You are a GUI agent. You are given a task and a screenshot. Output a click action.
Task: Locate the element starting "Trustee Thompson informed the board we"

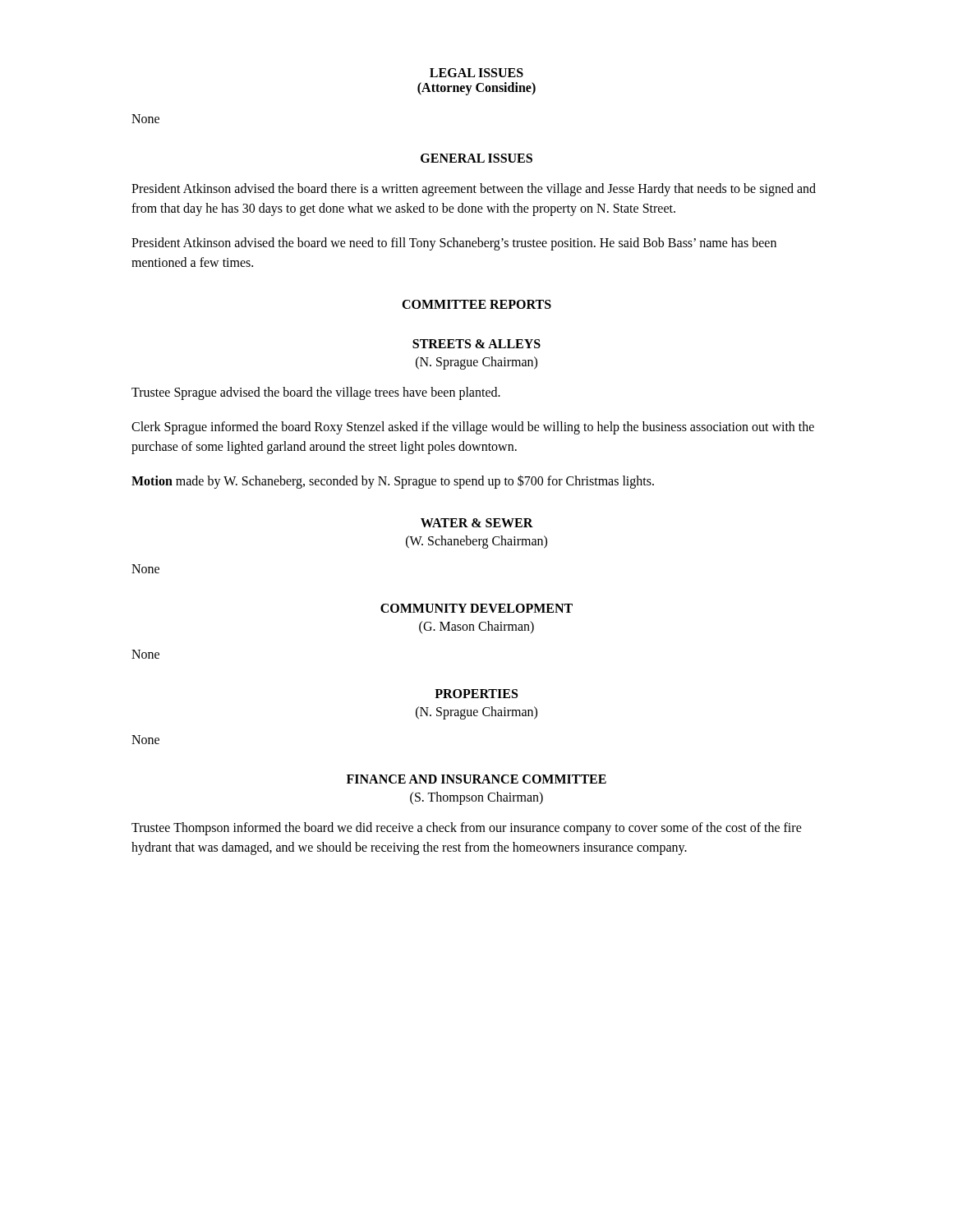[467, 837]
